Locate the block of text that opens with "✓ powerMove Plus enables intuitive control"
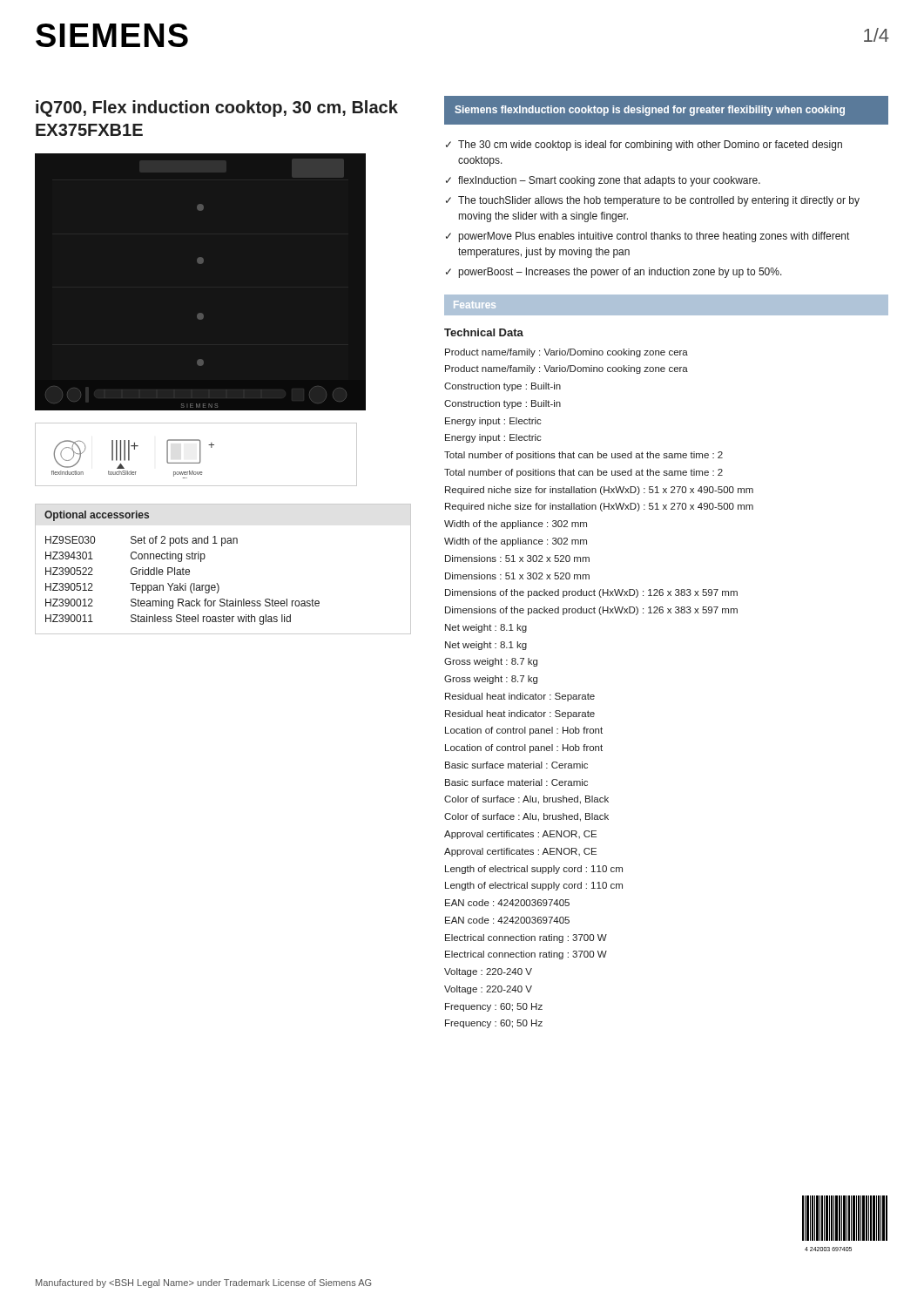This screenshot has width=924, height=1307. 647,243
